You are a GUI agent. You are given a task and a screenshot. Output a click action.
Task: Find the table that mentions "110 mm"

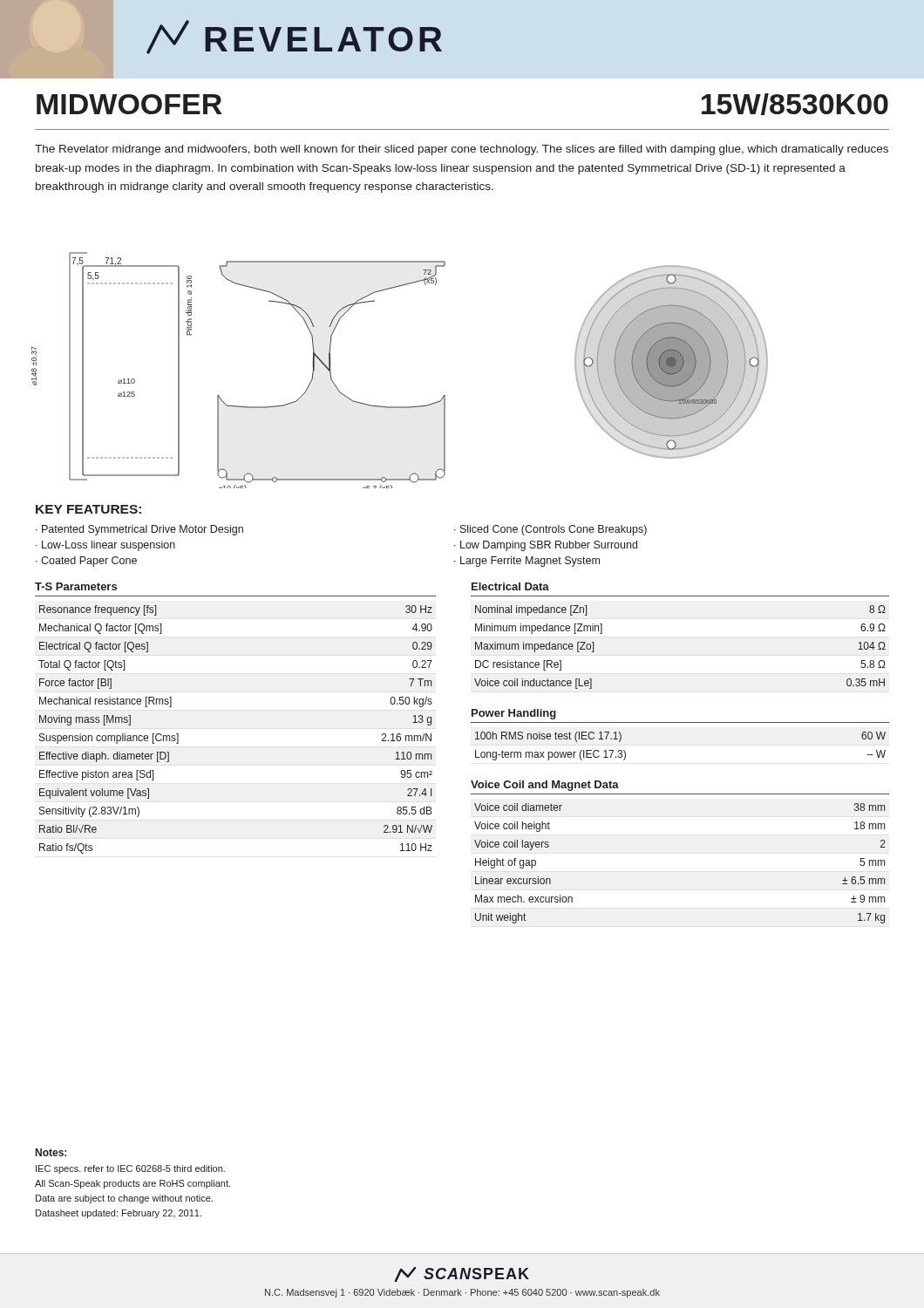(235, 718)
